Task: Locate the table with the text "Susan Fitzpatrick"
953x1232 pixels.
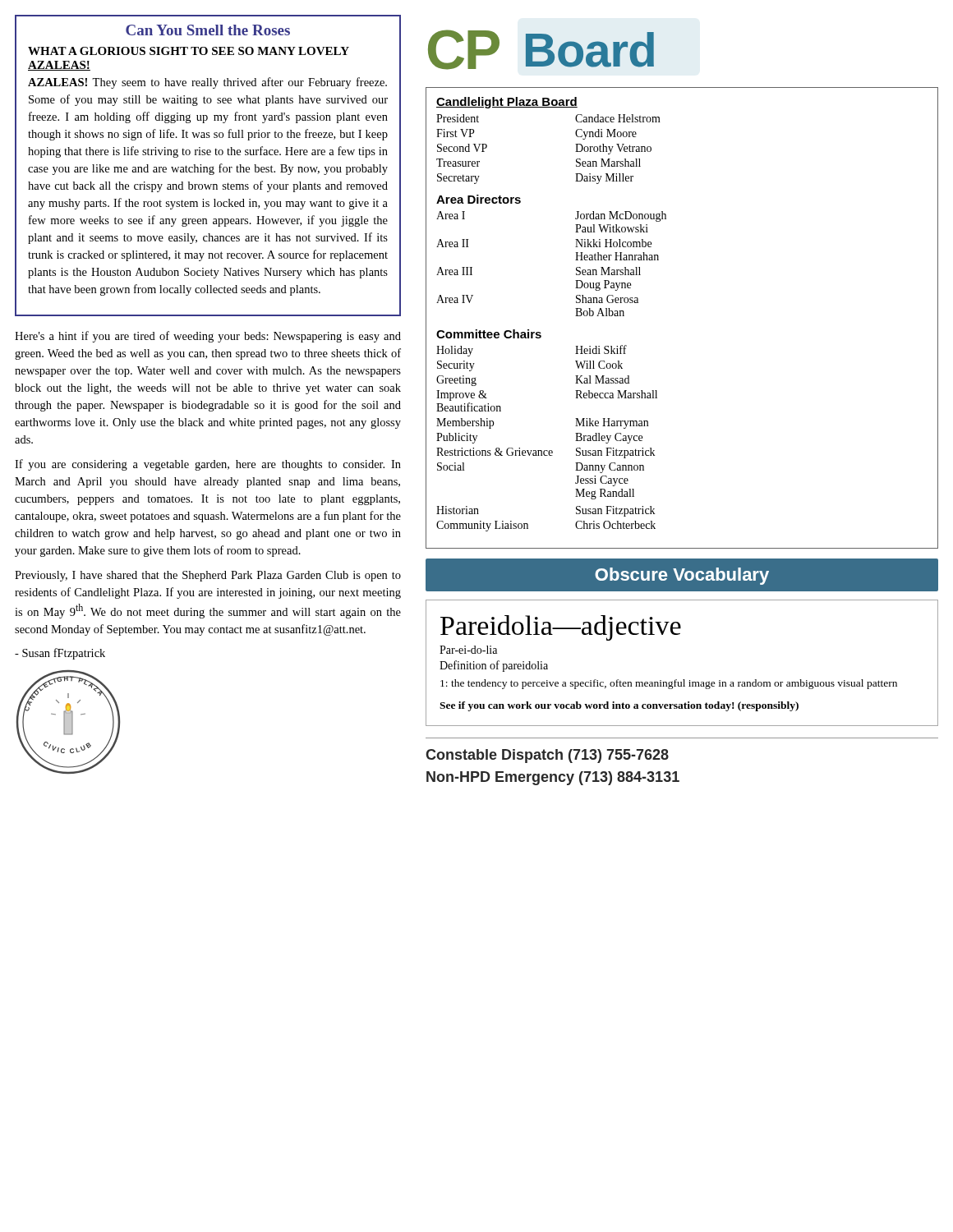Action: 682,430
